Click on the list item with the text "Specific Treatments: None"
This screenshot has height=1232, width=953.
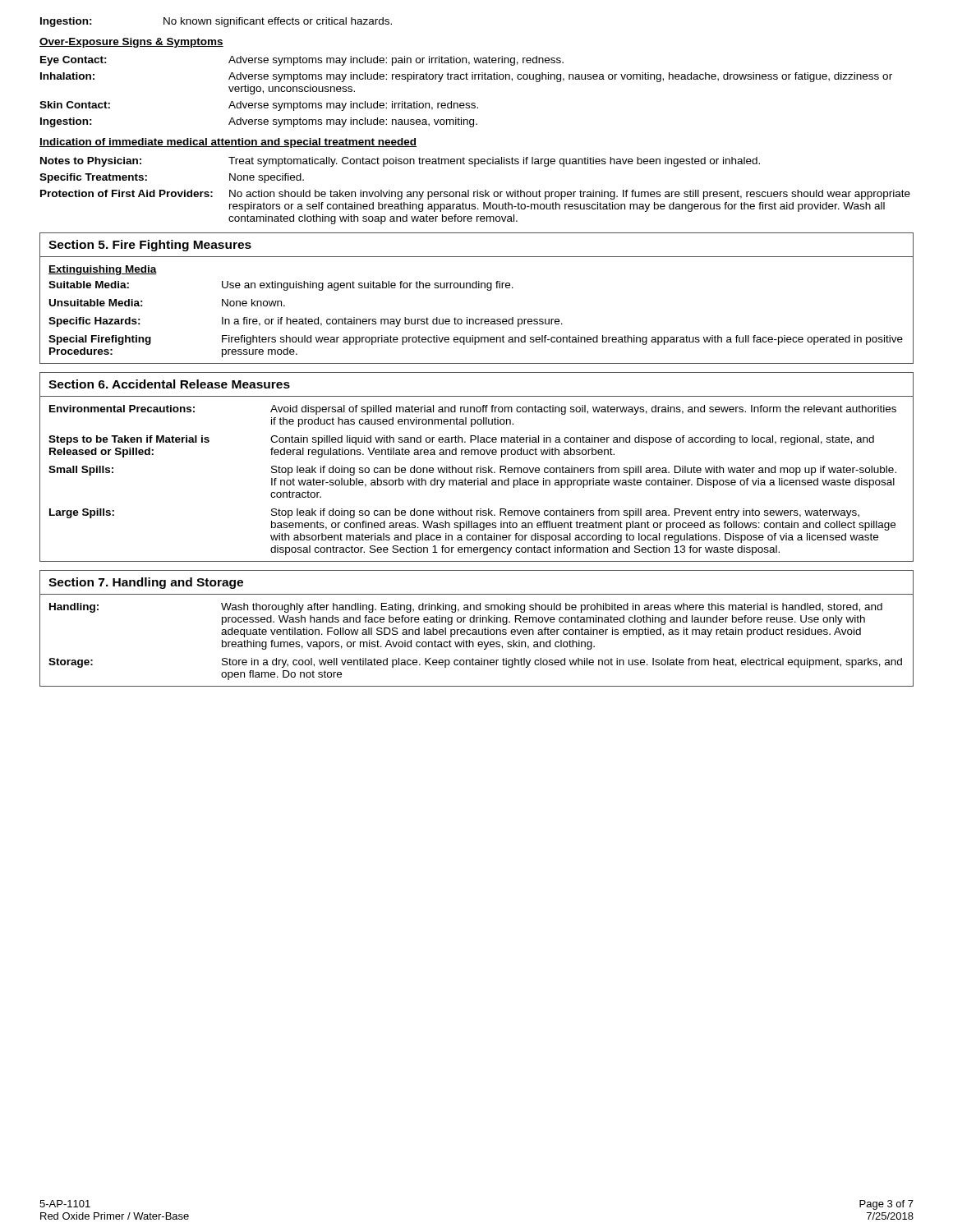476,177
